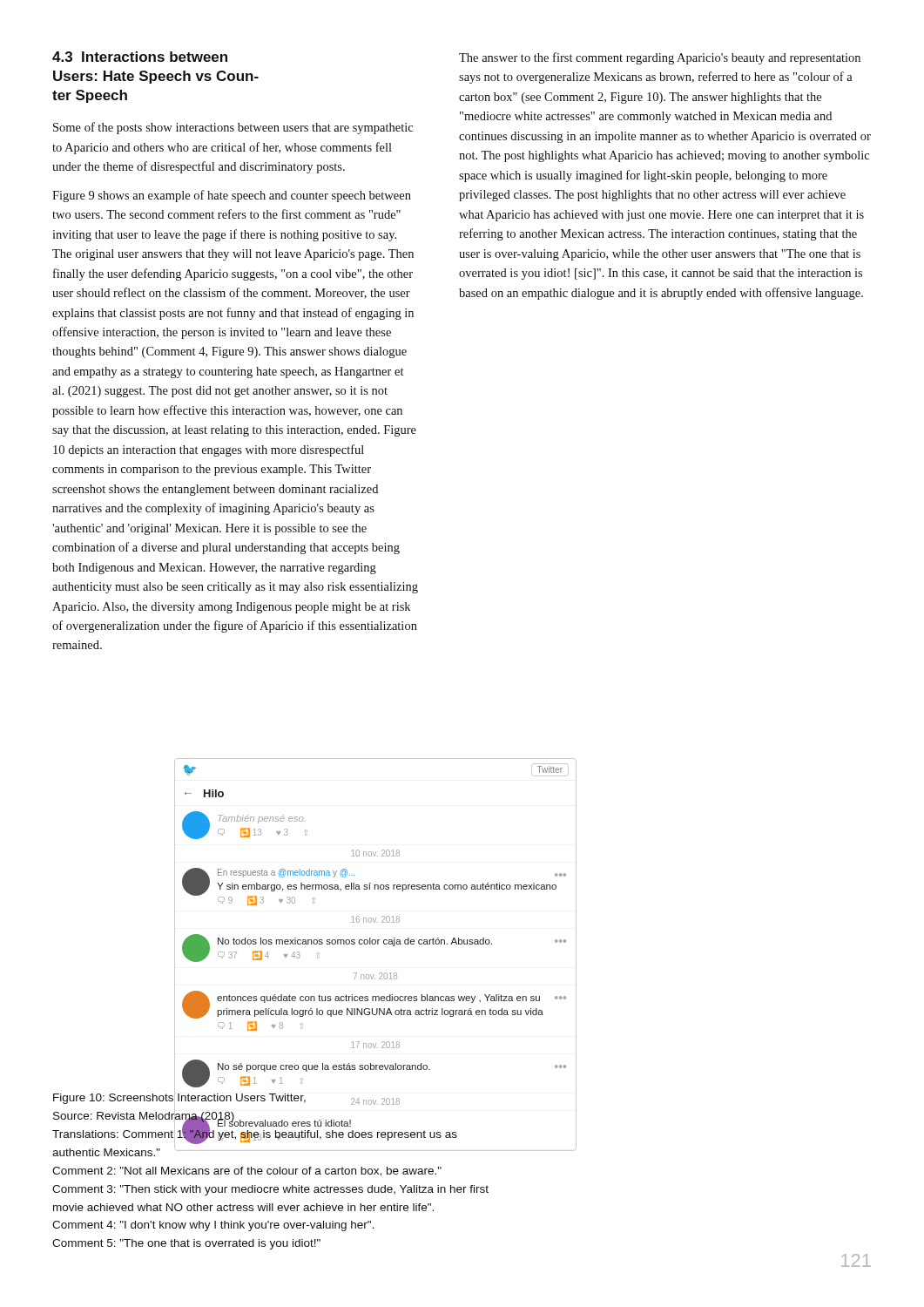
Task: Point to the block beginning "The answer to the first comment"
Action: point(665,175)
